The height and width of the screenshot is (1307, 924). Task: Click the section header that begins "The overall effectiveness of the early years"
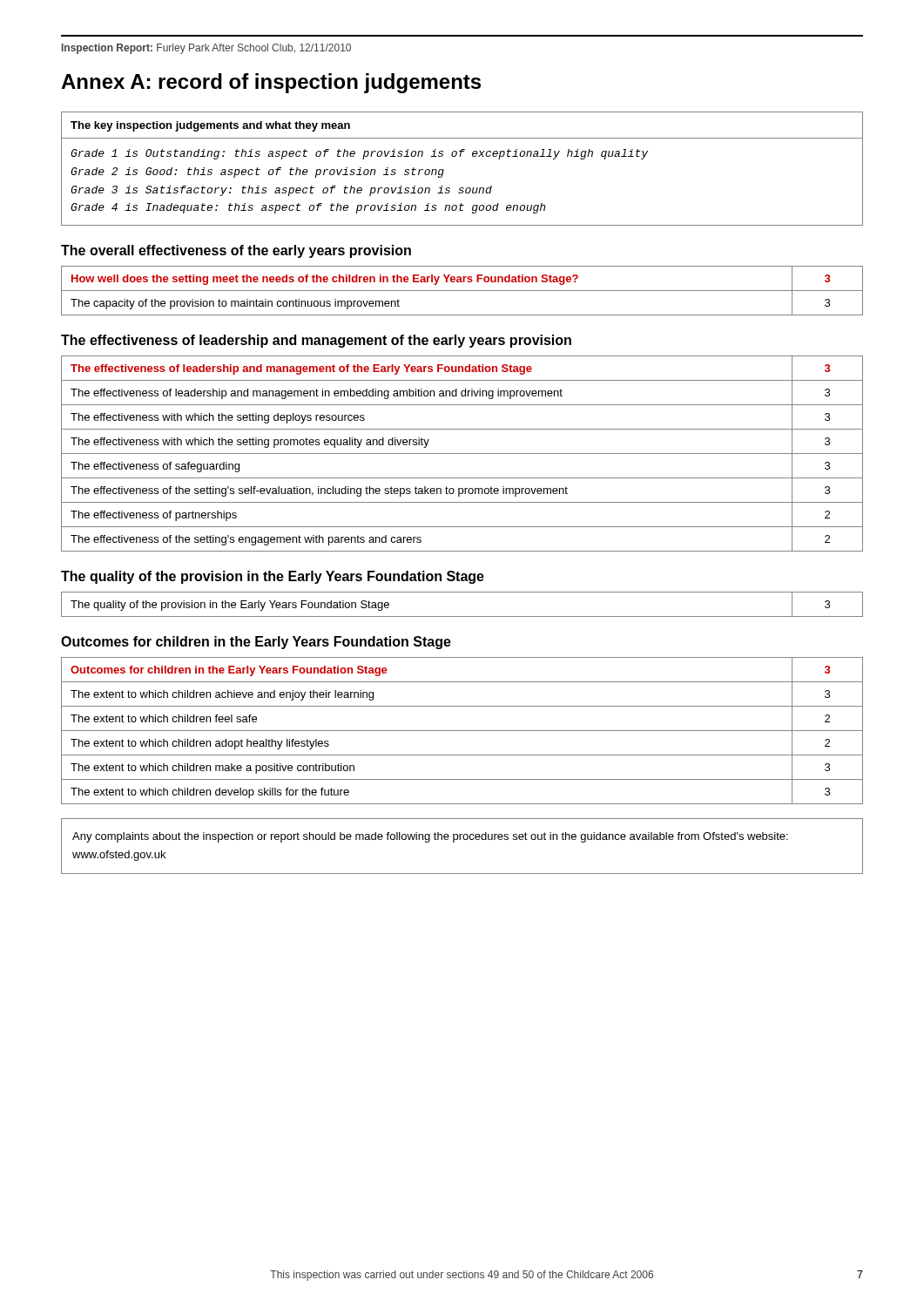coord(236,251)
